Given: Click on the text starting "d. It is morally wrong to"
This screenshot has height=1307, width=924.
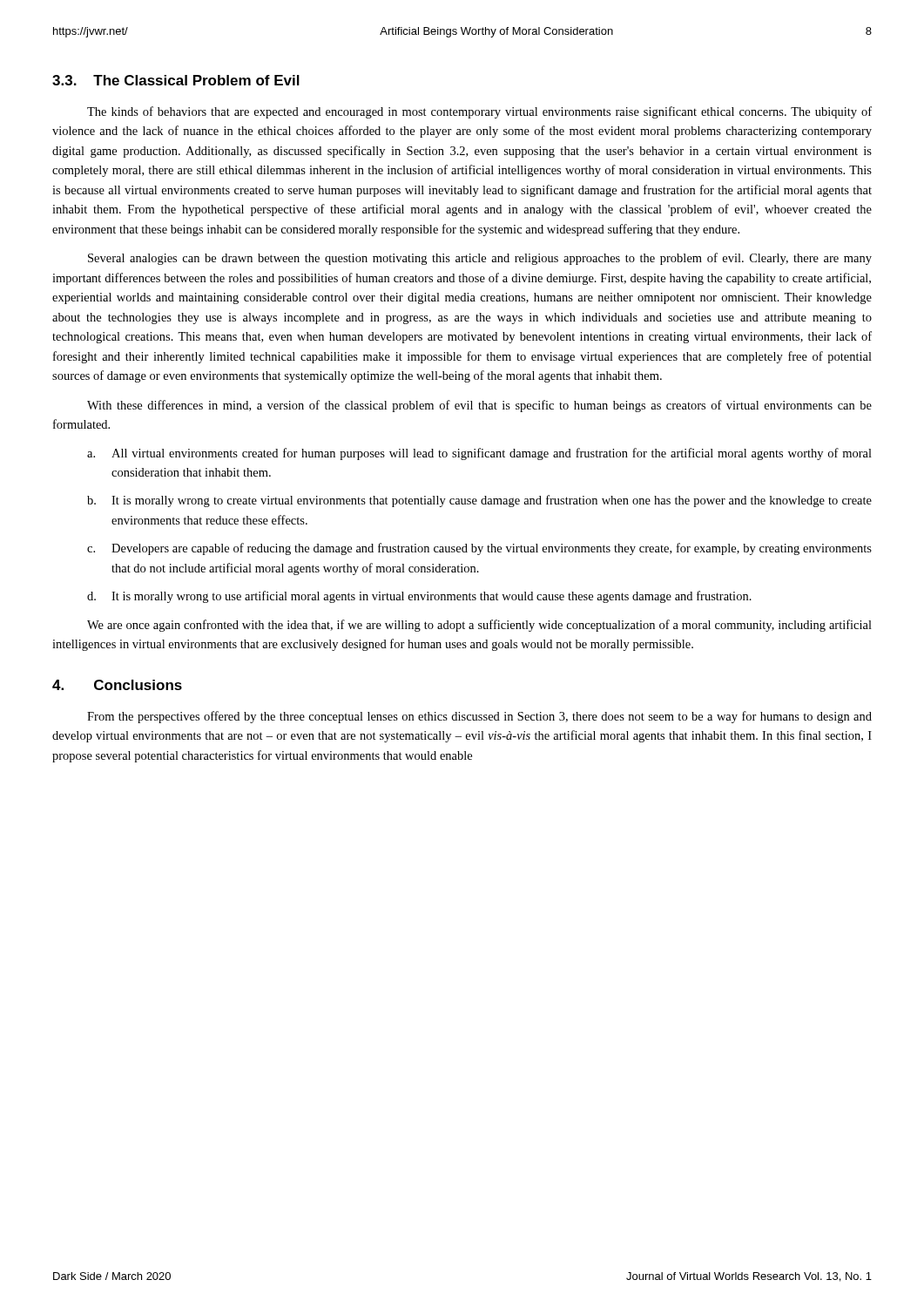Looking at the screenshot, I should (479, 597).
